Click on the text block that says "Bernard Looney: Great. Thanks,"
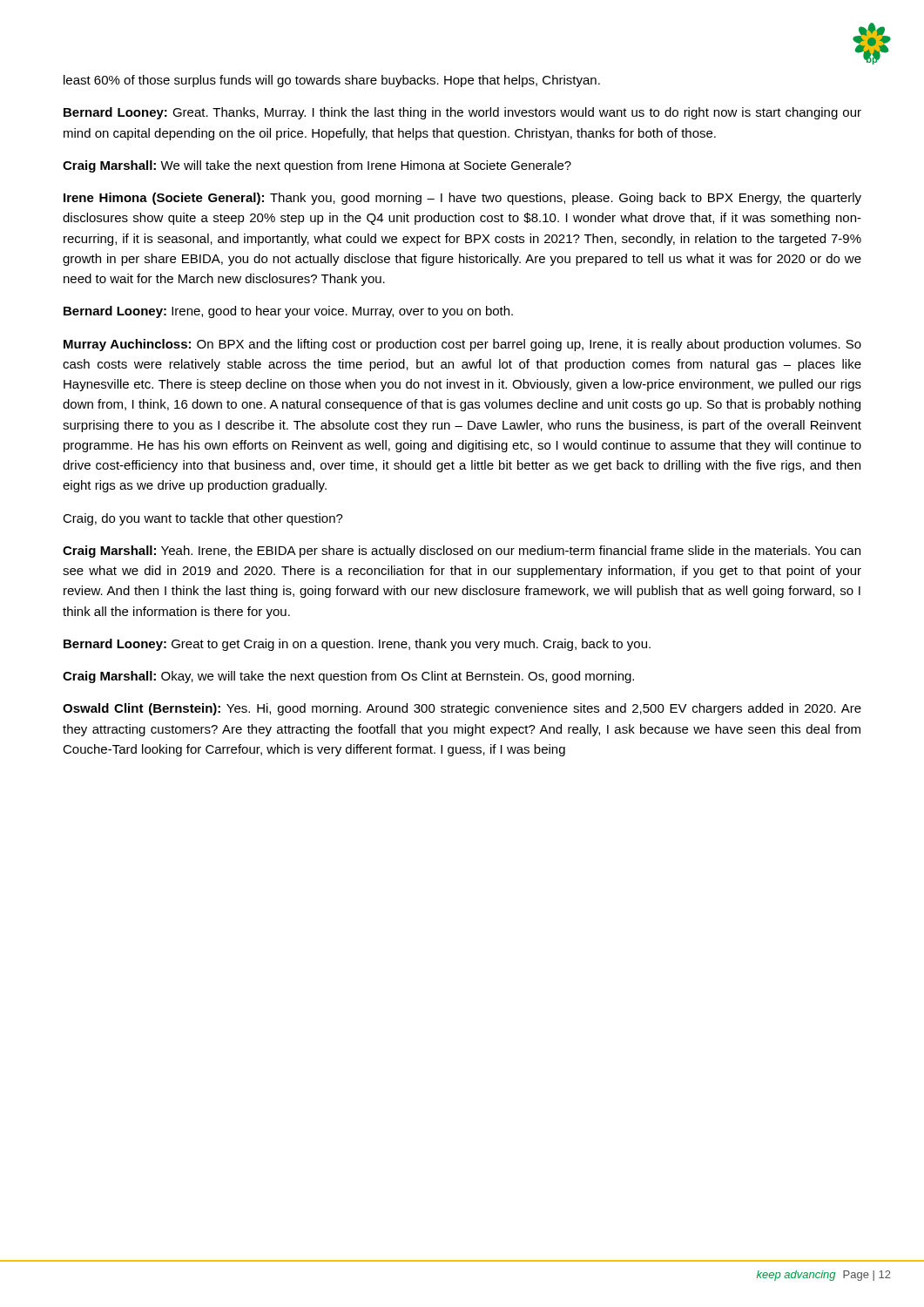This screenshot has width=924, height=1307. (x=462, y=122)
